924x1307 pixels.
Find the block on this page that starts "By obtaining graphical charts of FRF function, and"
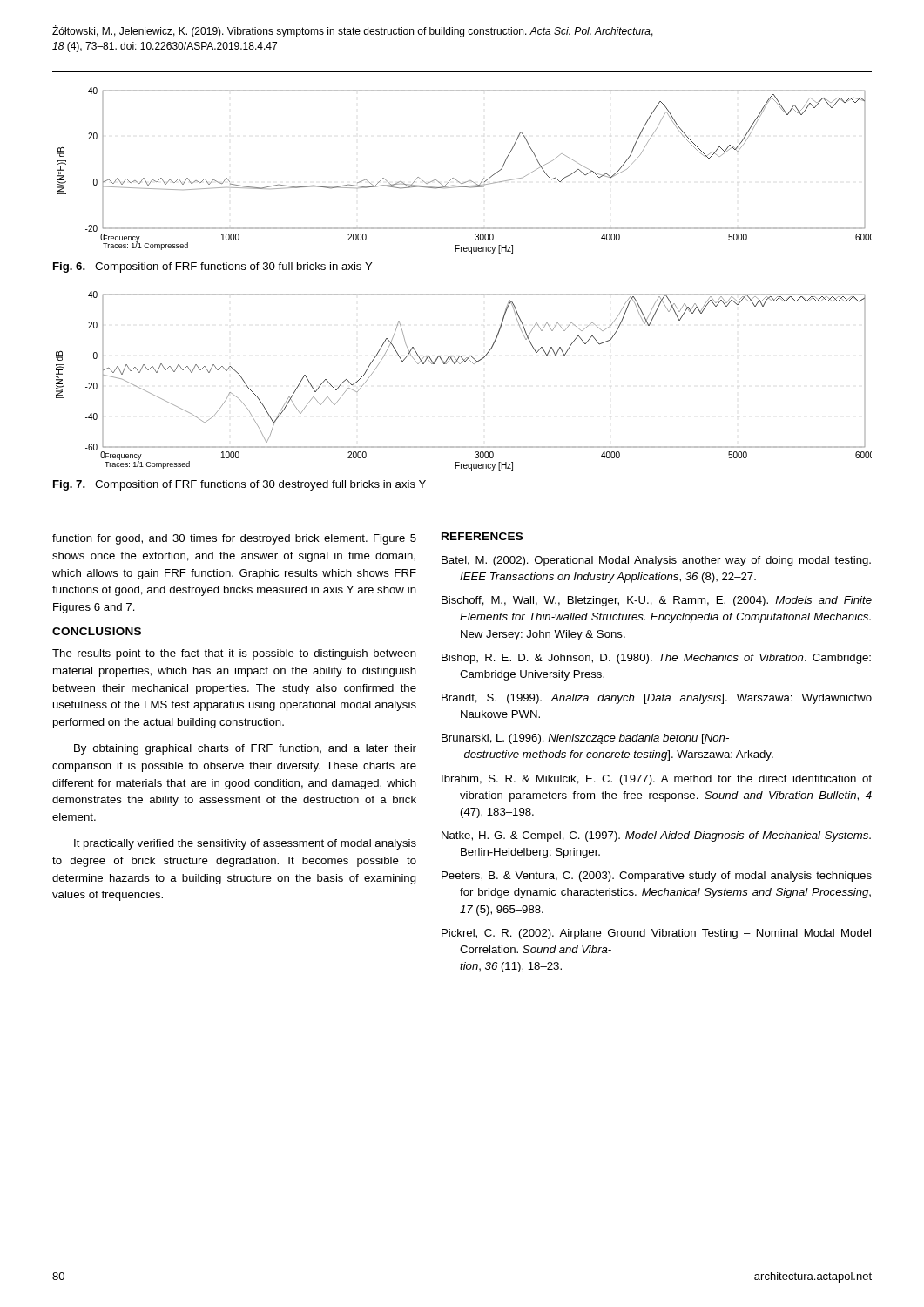[234, 783]
